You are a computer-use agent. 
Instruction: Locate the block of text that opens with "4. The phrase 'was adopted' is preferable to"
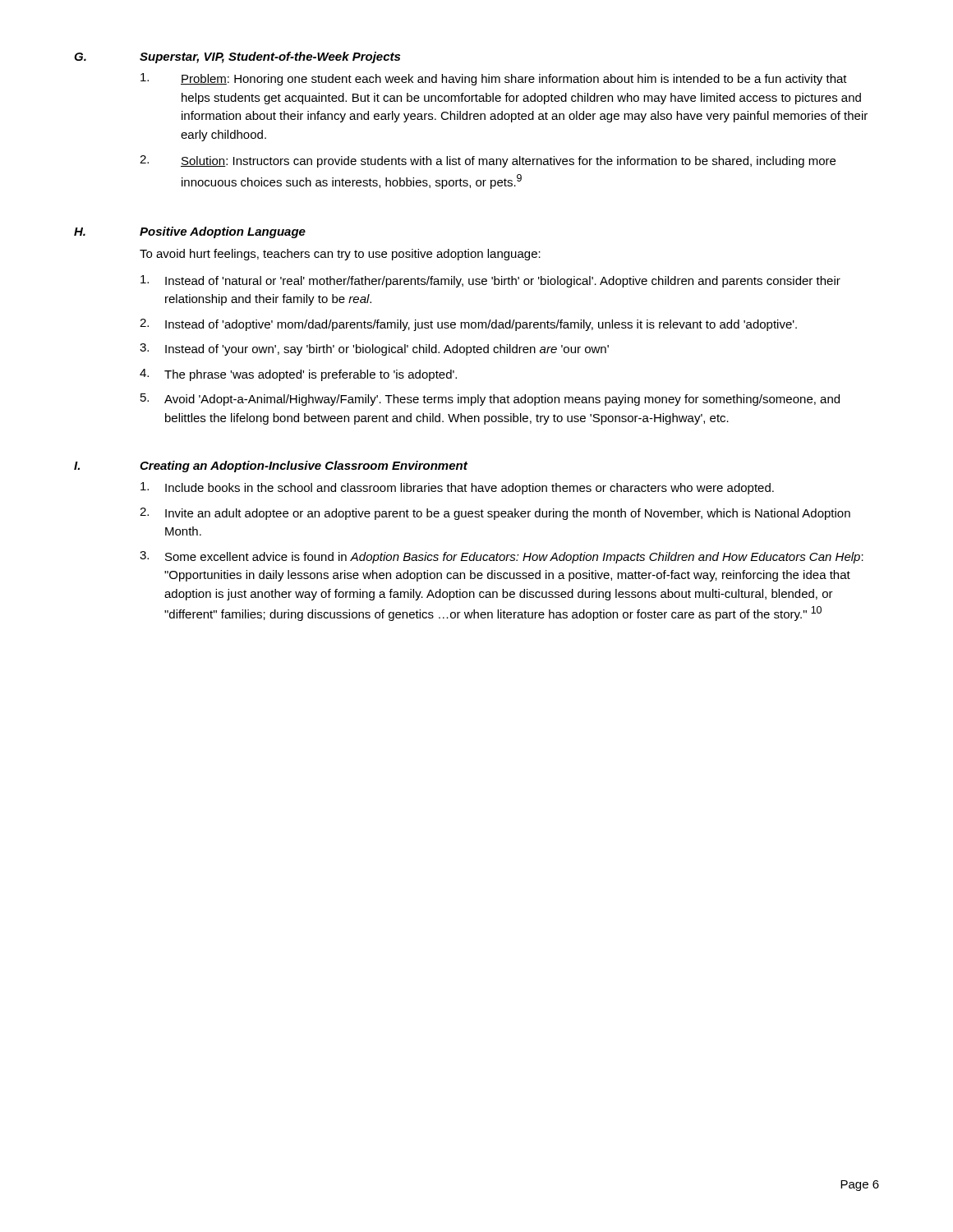(x=298, y=375)
